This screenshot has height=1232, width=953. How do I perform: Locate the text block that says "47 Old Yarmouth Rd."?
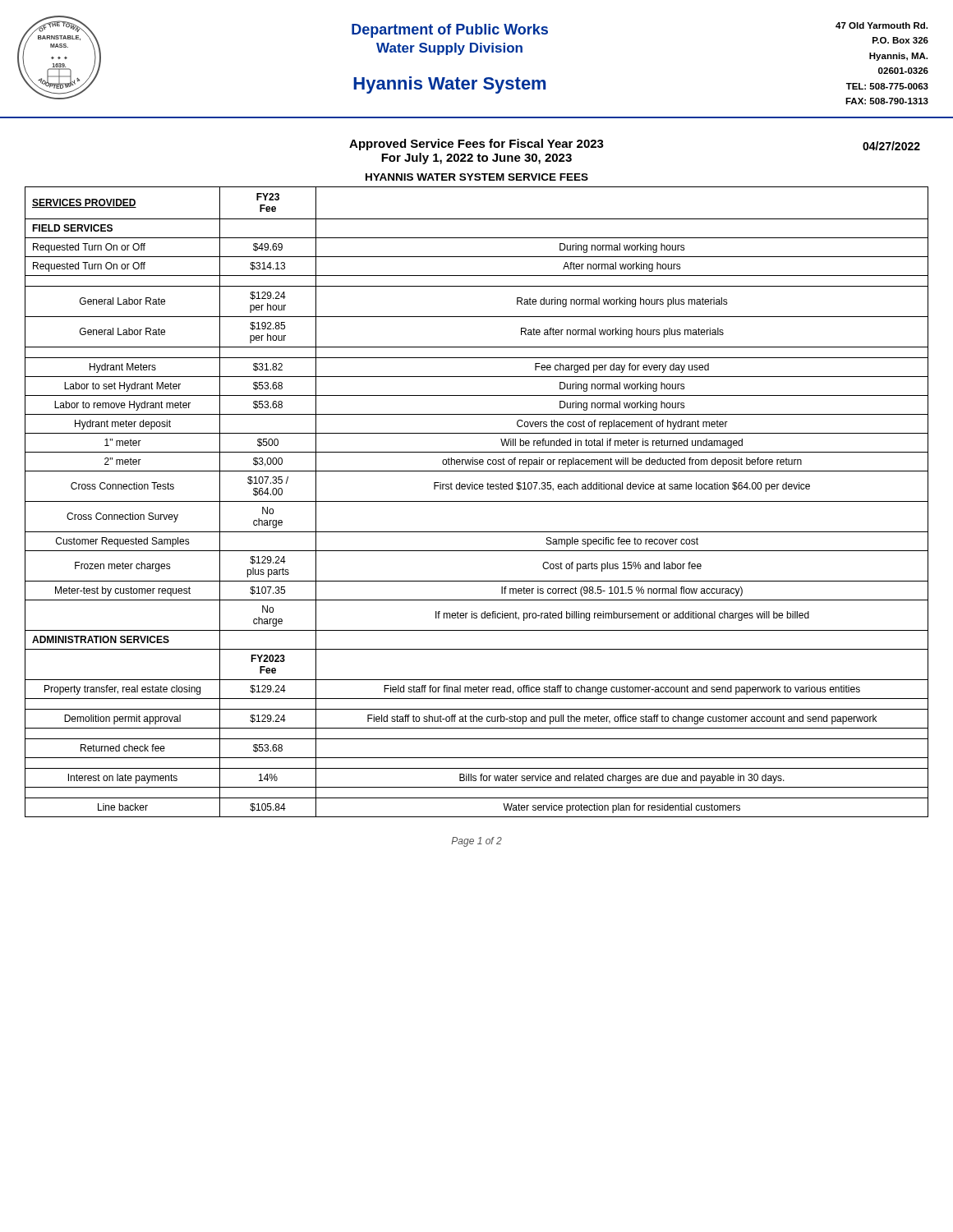click(x=882, y=63)
